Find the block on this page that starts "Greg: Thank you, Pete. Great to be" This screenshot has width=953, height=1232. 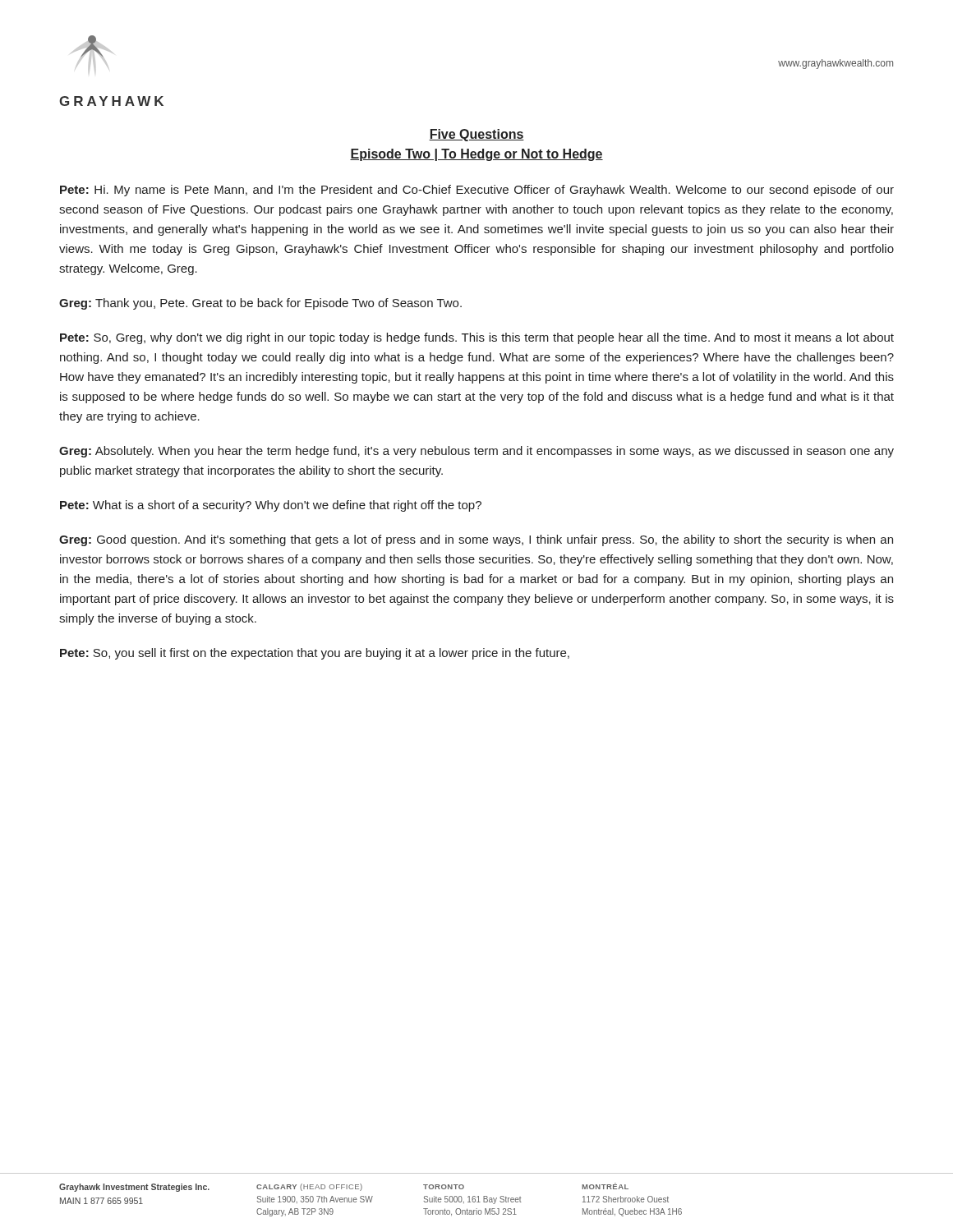(x=261, y=303)
